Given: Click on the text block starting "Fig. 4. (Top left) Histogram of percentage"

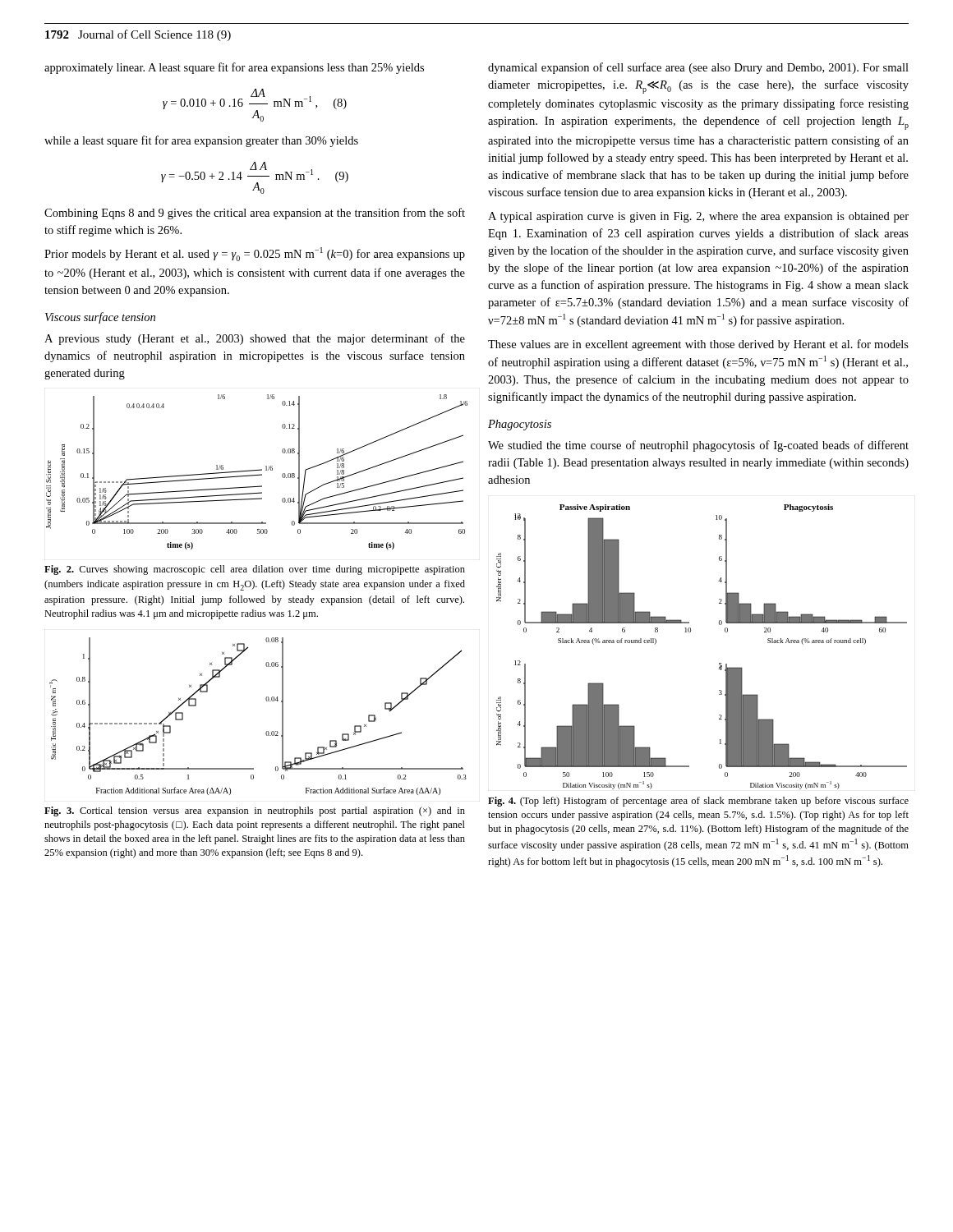Looking at the screenshot, I should click(x=698, y=831).
